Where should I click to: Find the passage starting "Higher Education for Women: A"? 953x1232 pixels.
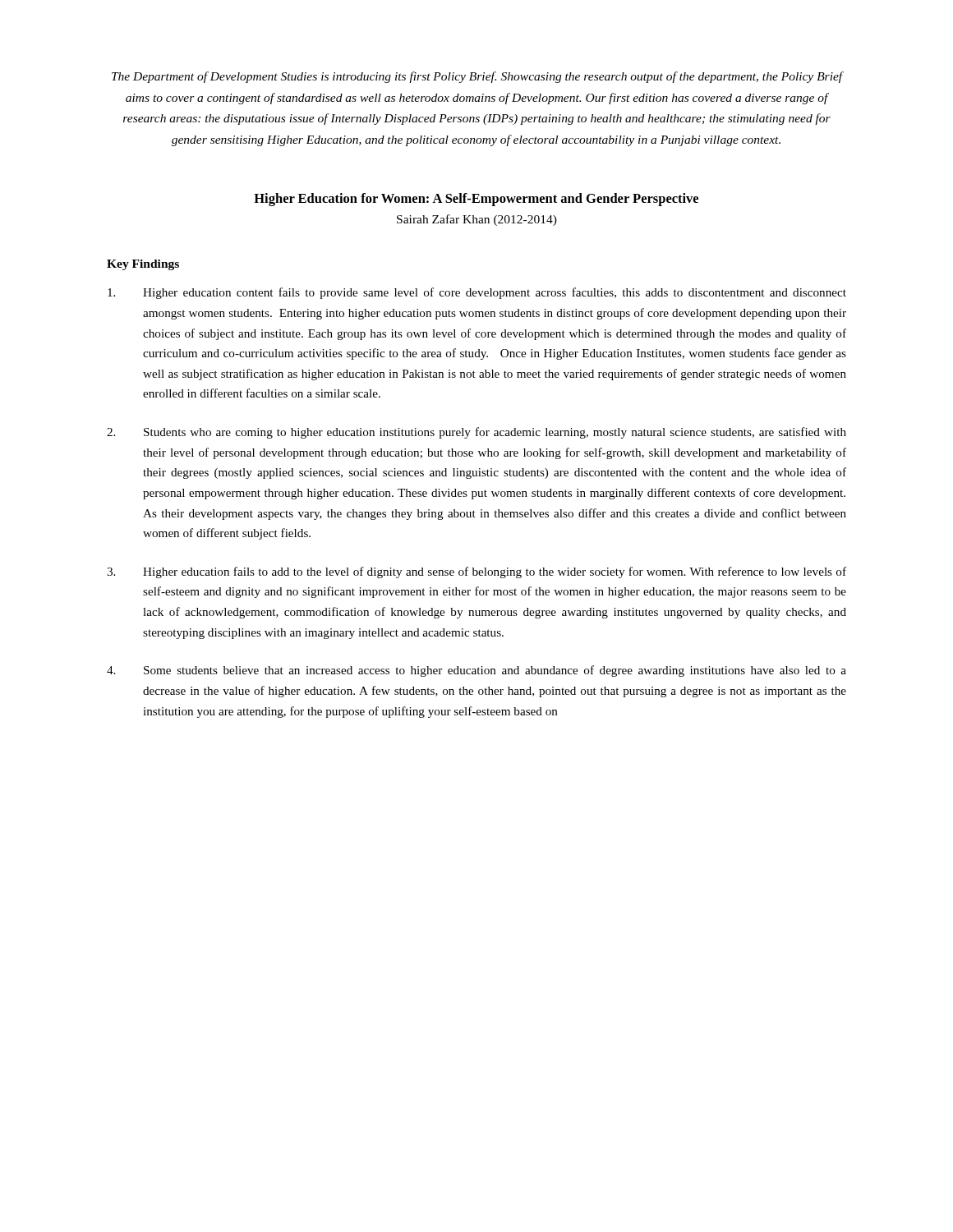tap(476, 199)
